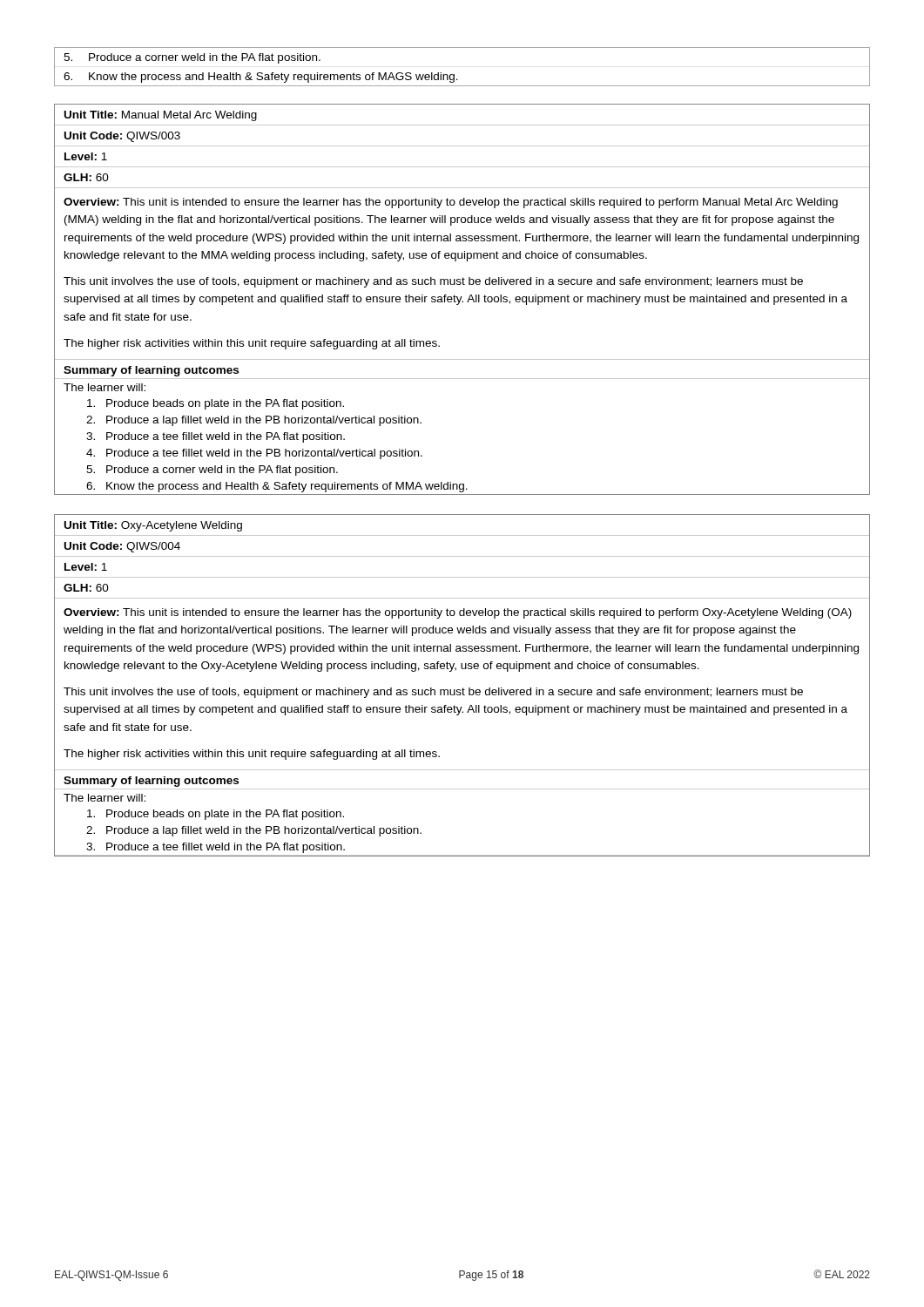Select the table that reads "Unit Title: Oxy-Acetylene Welding Unit"
The image size is (924, 1307).
coord(462,685)
